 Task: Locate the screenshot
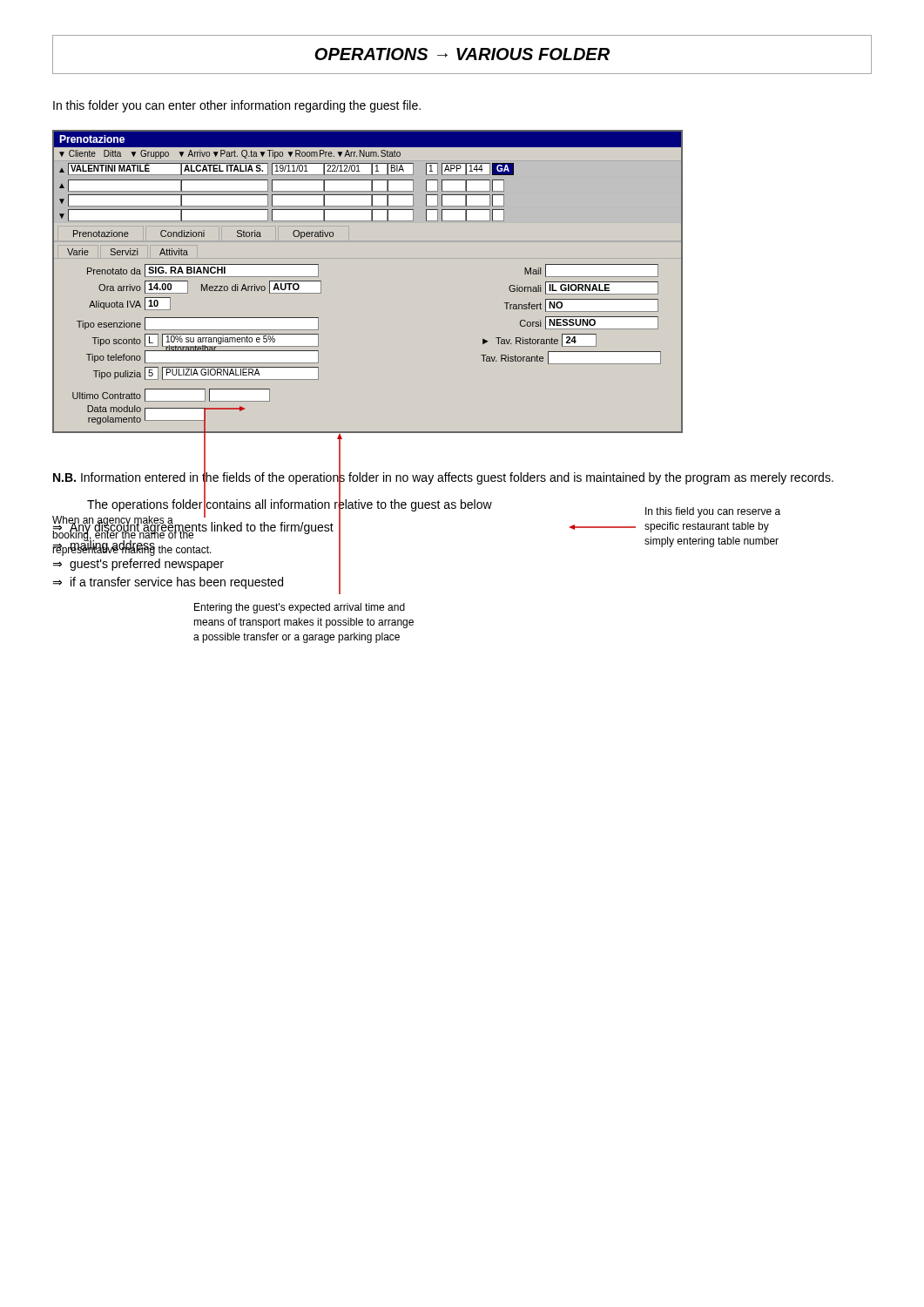tap(462, 281)
